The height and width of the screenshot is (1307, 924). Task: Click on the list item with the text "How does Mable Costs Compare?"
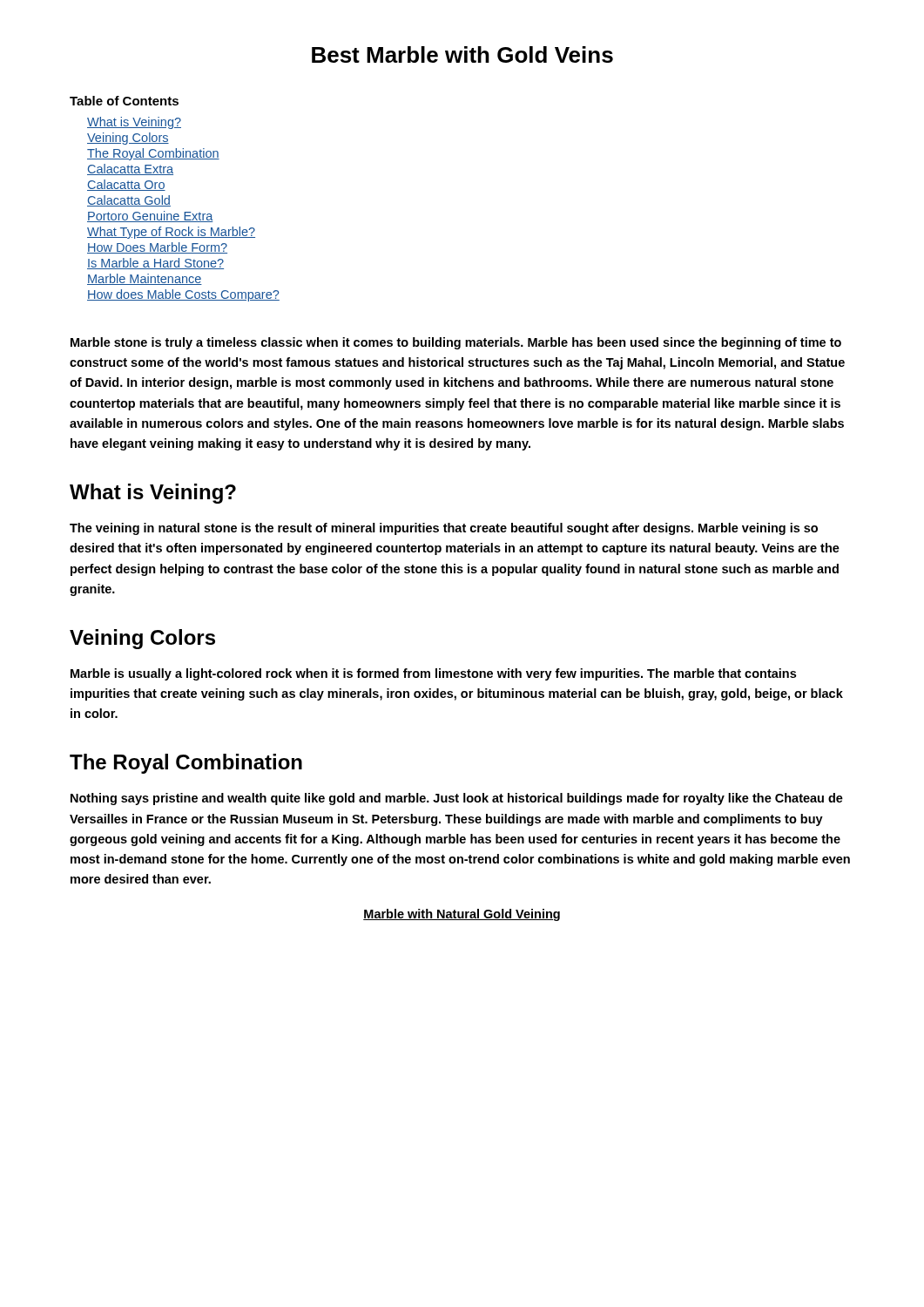[183, 295]
